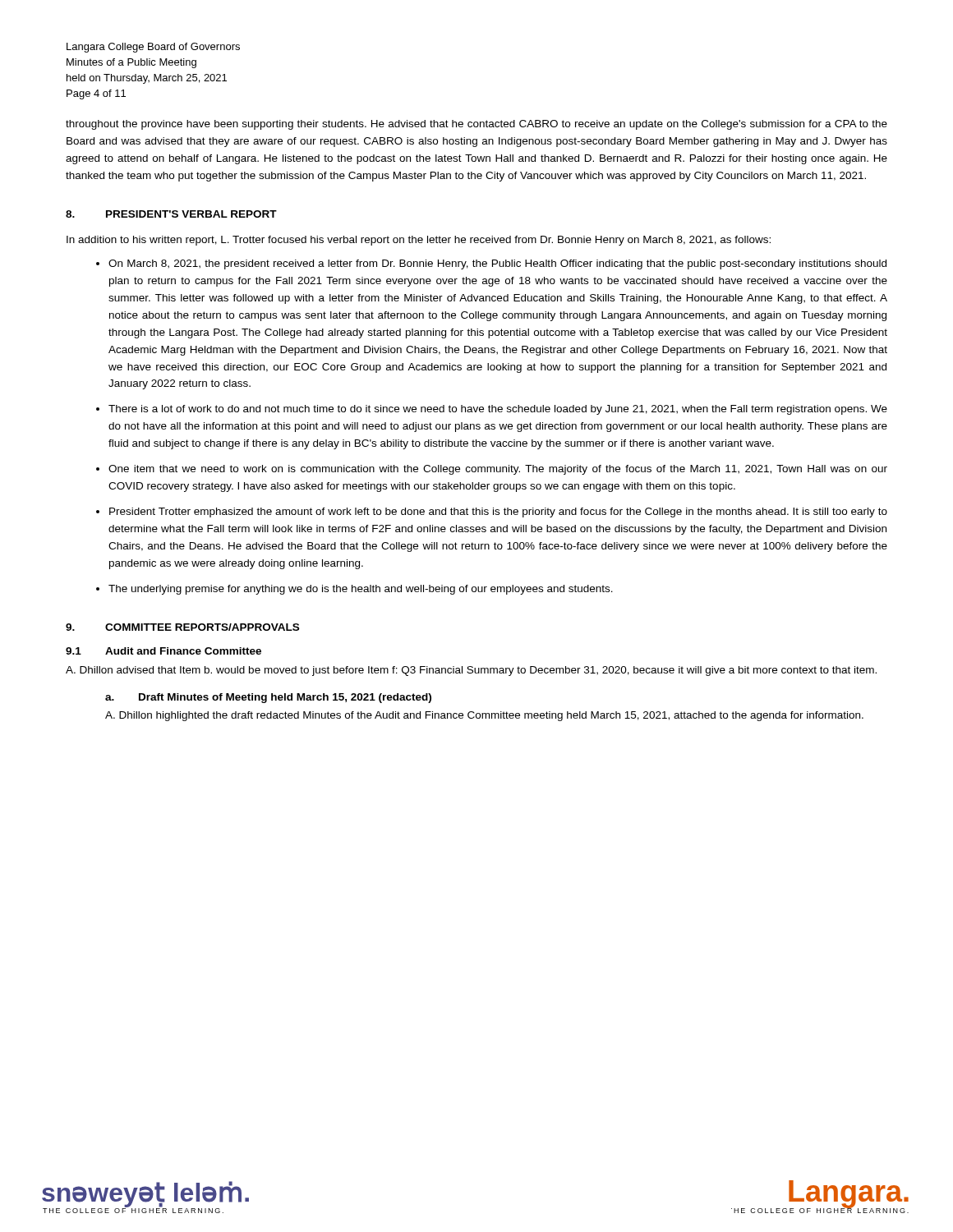This screenshot has width=953, height=1232.
Task: Point to the block beginning "A. Dhillon highlighted the draft redacted Minutes of"
Action: point(485,715)
